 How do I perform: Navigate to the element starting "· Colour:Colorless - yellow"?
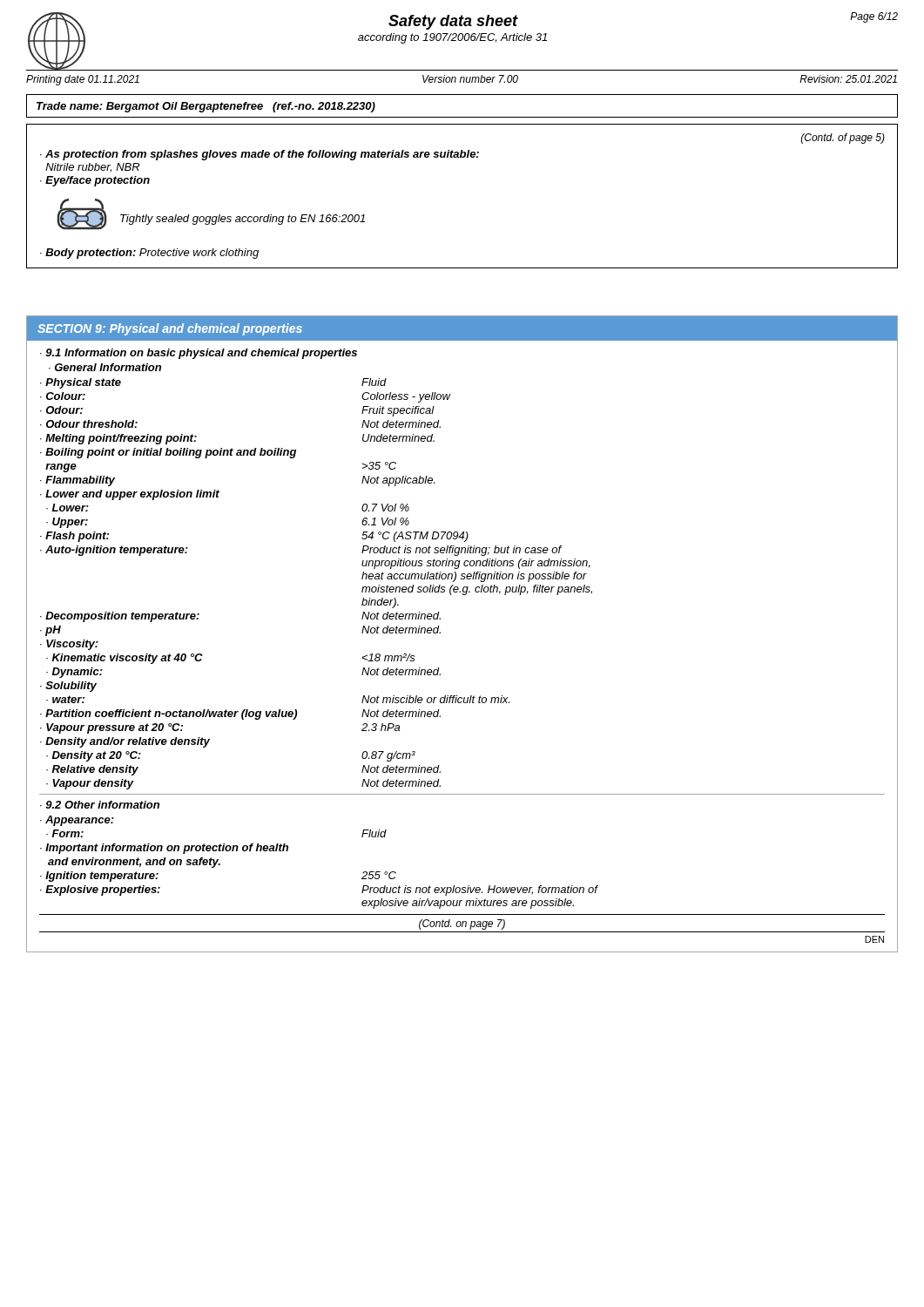53,398
